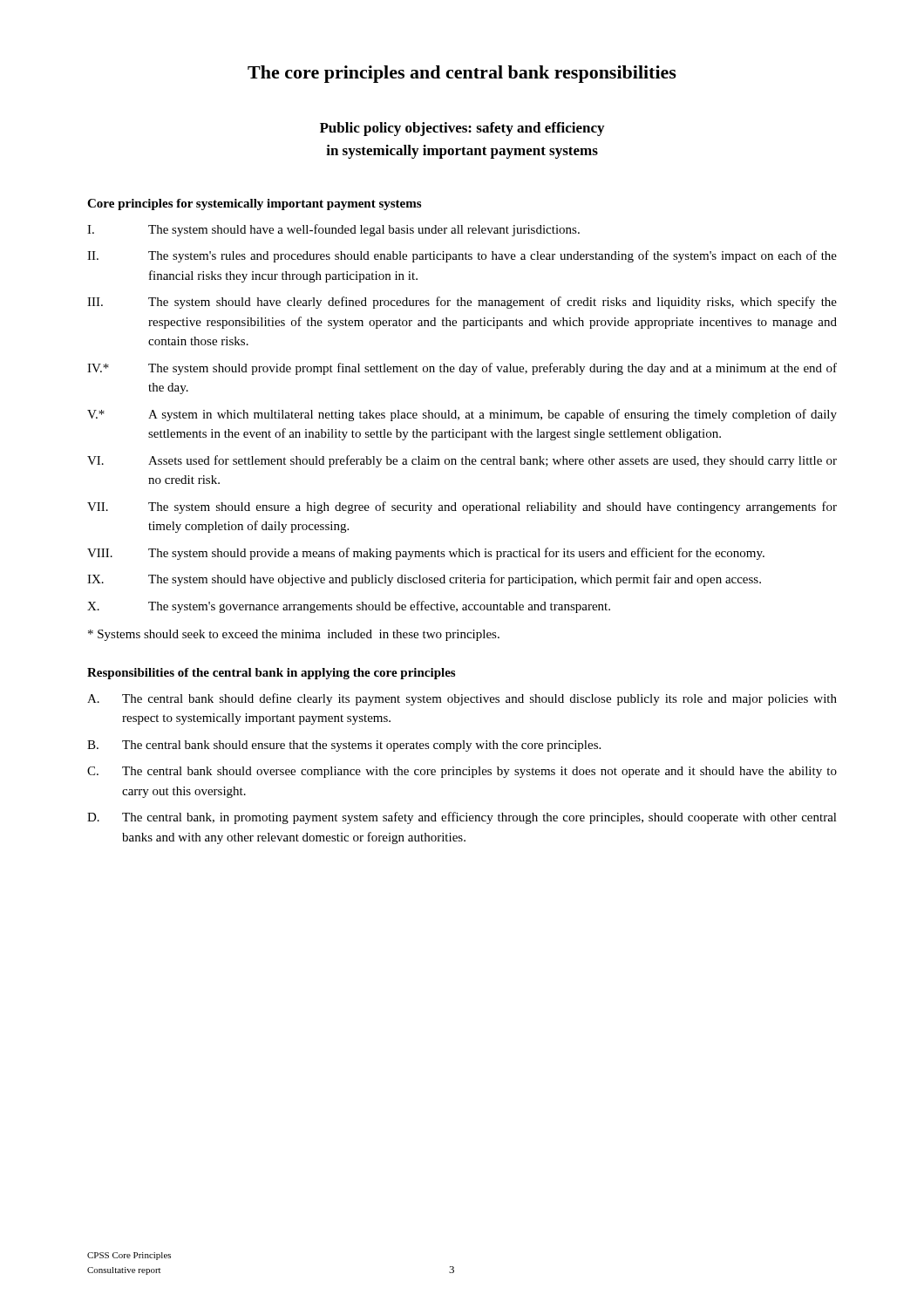Viewport: 924px width, 1308px height.
Task: Select the text starting "Responsibilities of the central bank in applying the"
Action: coord(271,672)
